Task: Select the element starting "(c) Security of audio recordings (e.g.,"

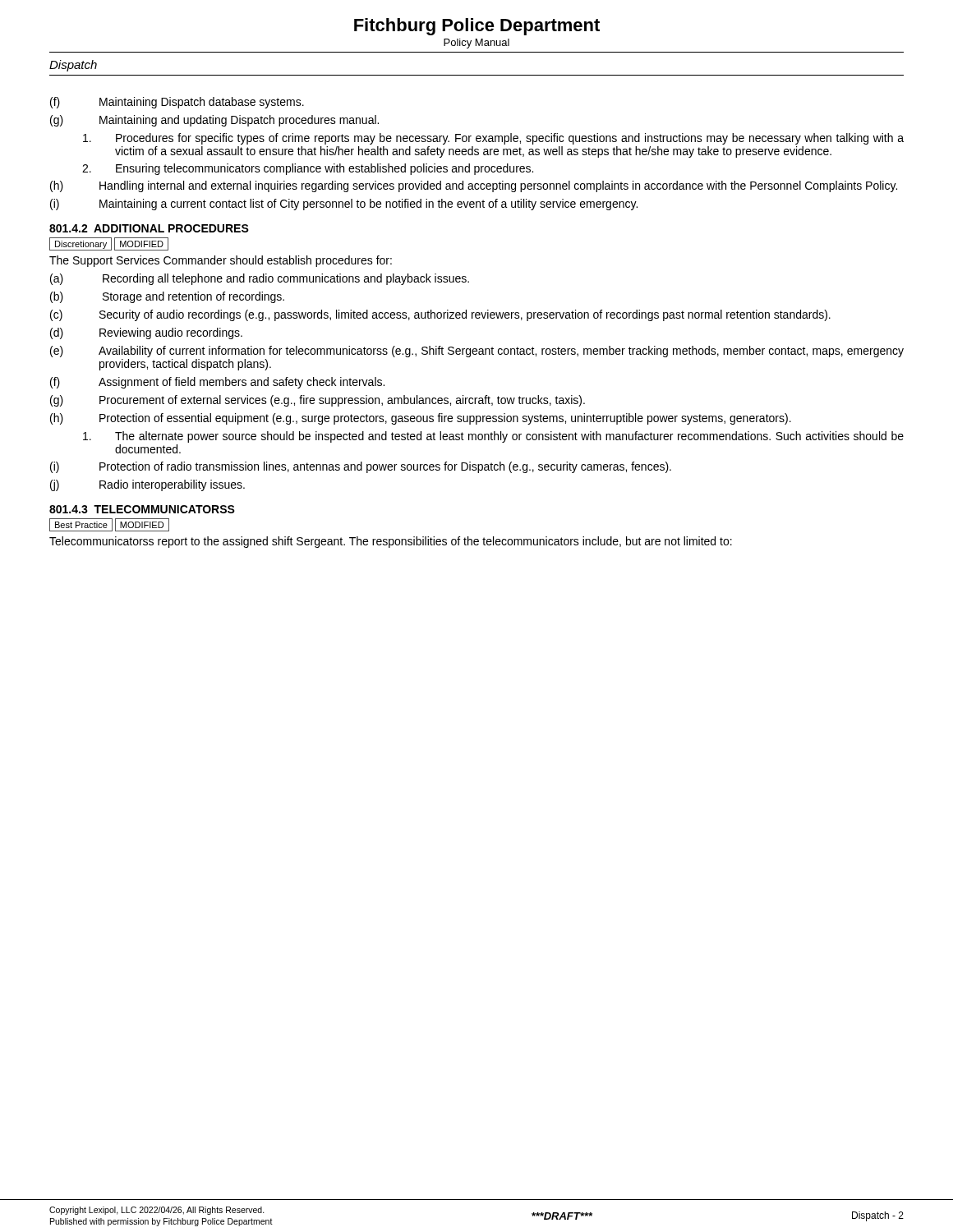Action: pos(476,315)
